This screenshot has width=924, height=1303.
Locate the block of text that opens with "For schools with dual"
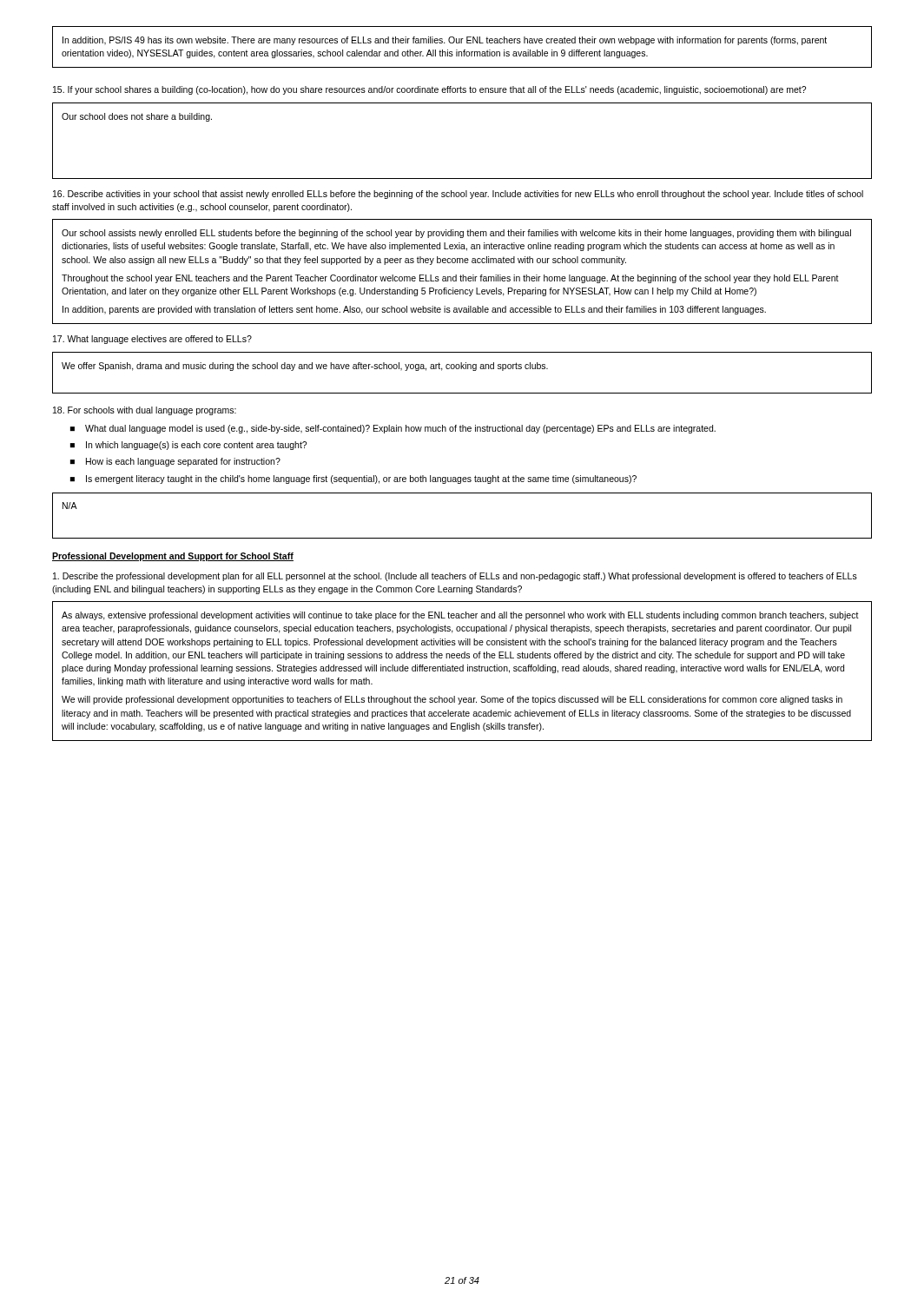[x=144, y=410]
